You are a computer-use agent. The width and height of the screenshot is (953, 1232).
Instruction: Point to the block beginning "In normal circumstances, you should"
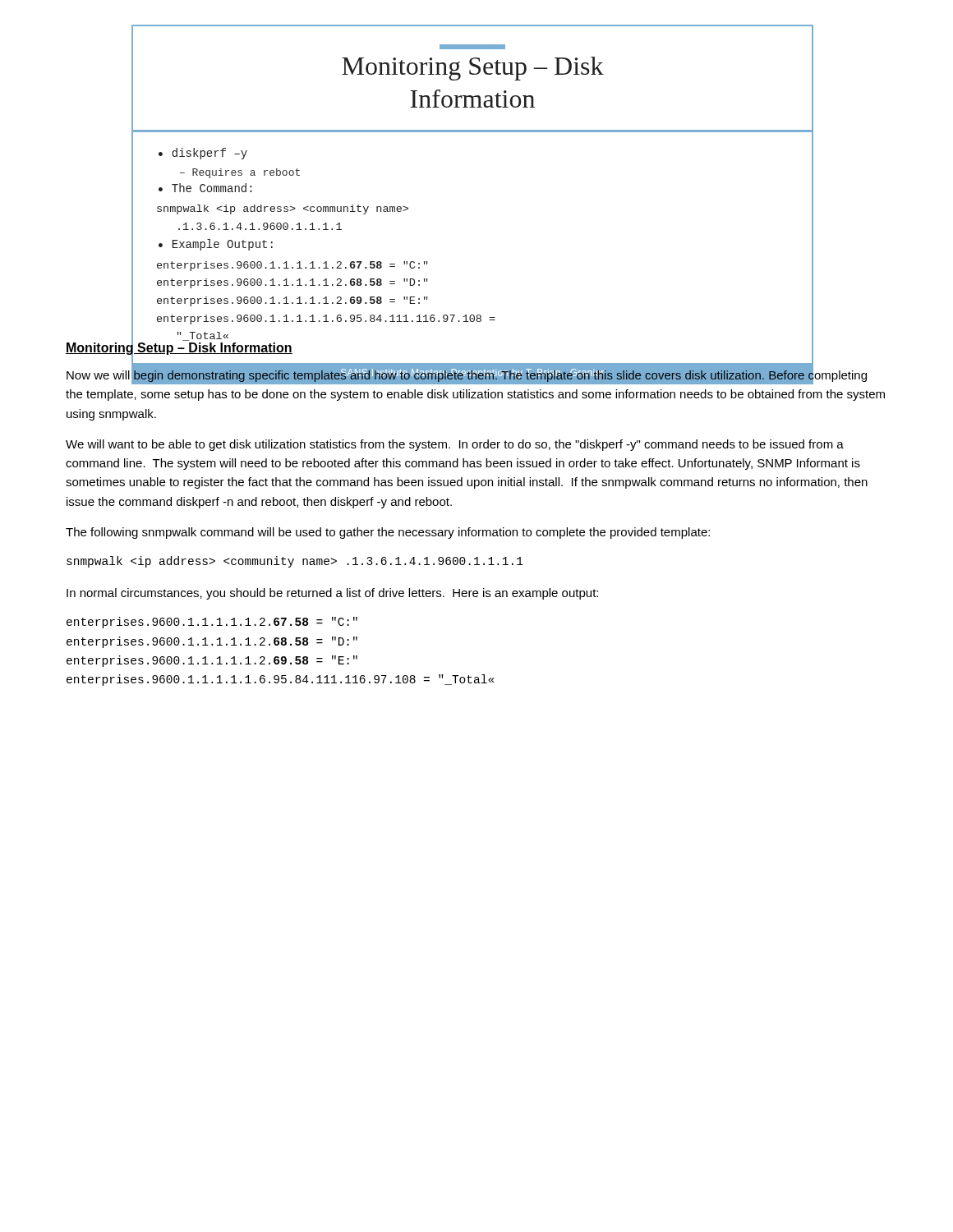(x=333, y=593)
